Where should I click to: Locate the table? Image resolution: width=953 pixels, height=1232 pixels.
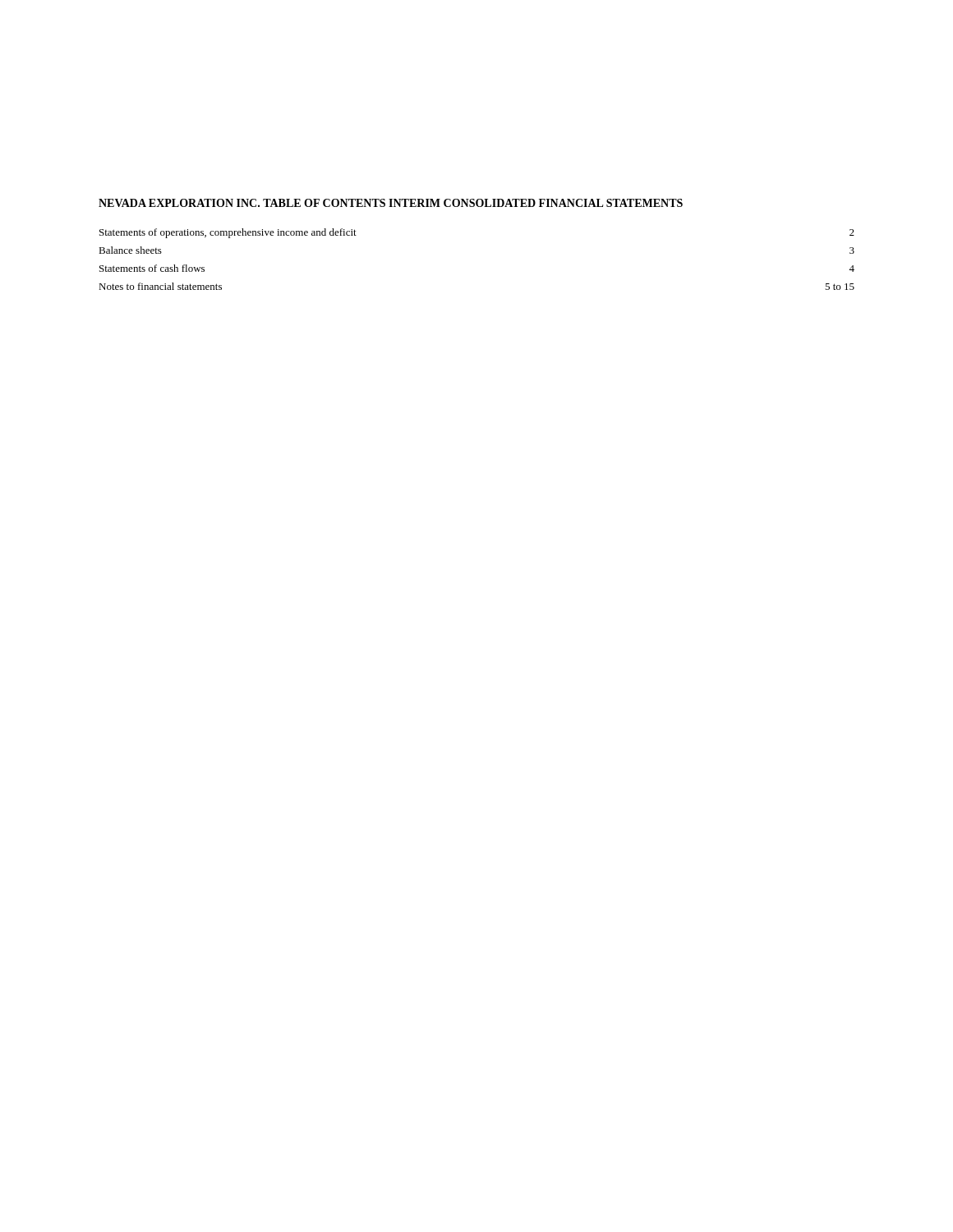(476, 260)
